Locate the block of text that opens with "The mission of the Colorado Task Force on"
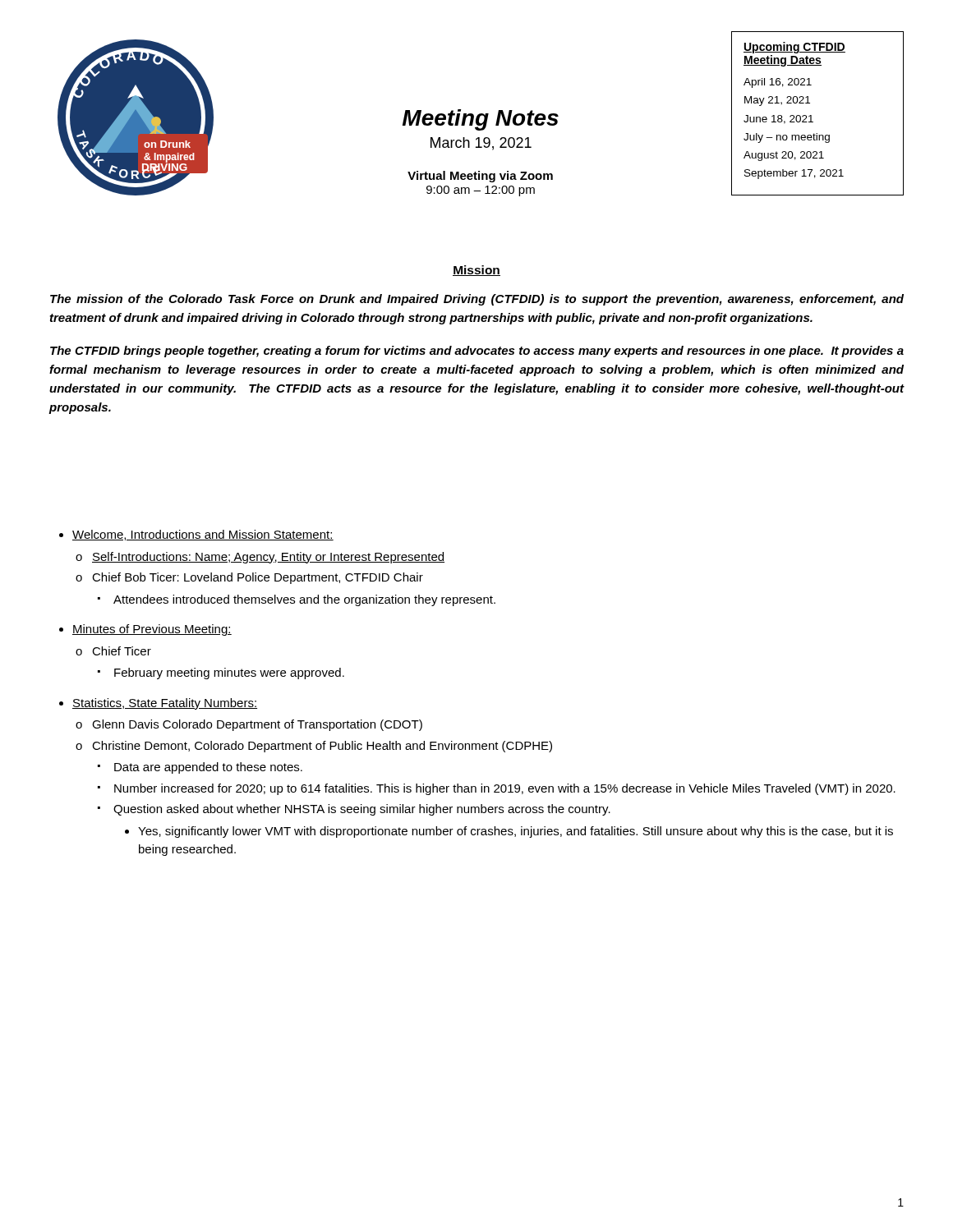The width and height of the screenshot is (953, 1232). [x=476, y=308]
